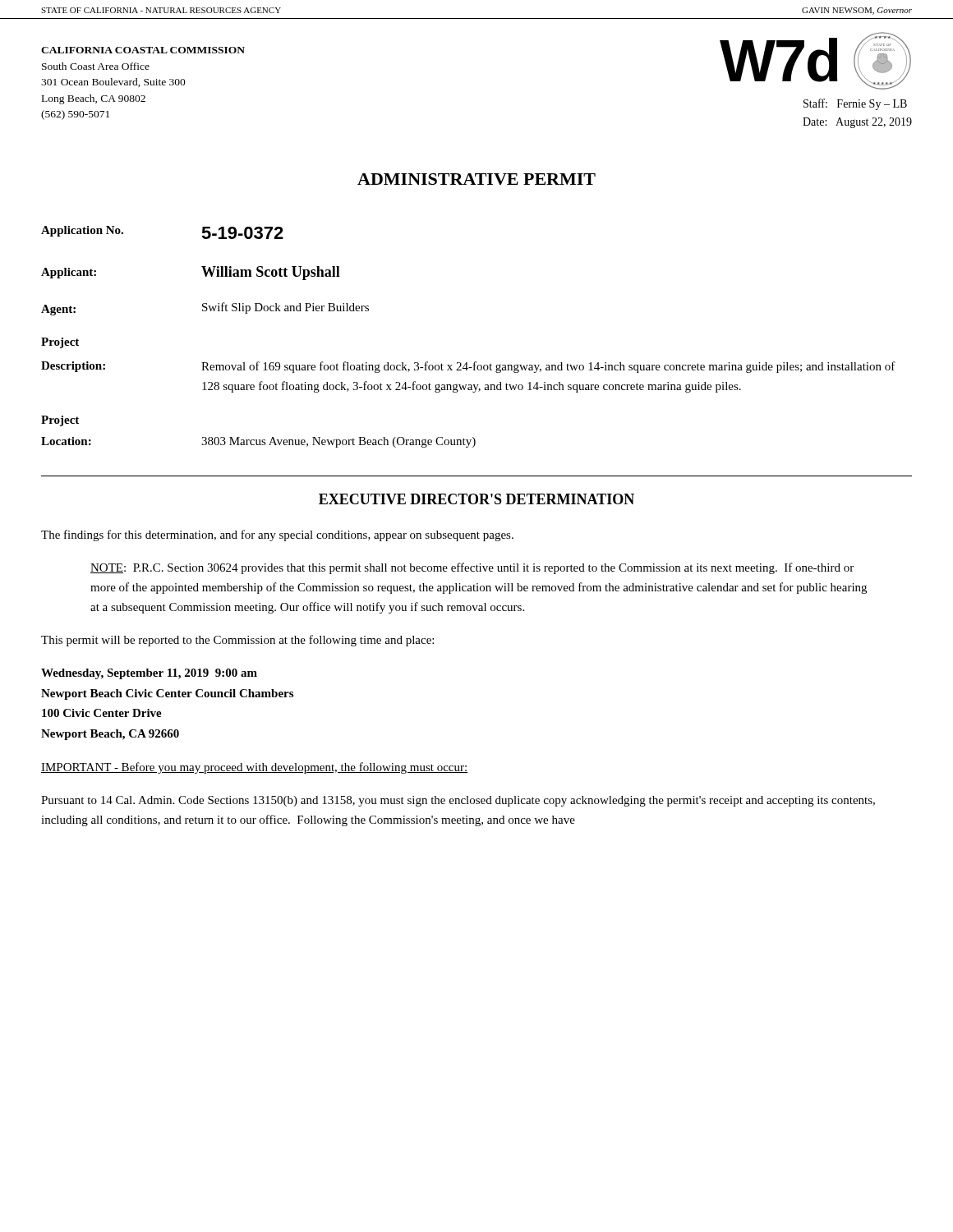Screen dimensions: 1232x953
Task: Point to "Applicant: William Scott Upshall"
Action: [x=69, y=273]
